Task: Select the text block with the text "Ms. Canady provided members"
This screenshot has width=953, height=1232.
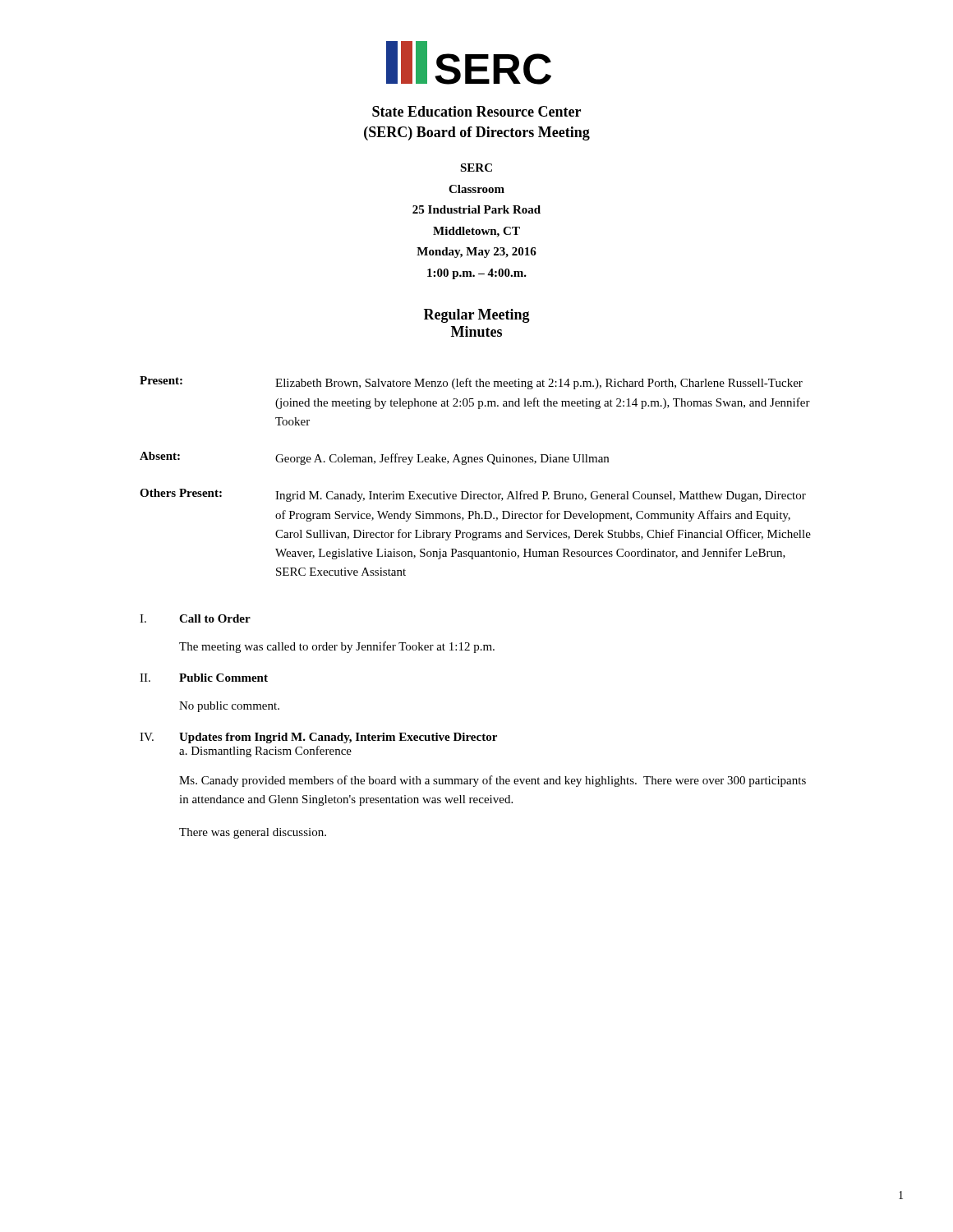Action: pyautogui.click(x=493, y=790)
